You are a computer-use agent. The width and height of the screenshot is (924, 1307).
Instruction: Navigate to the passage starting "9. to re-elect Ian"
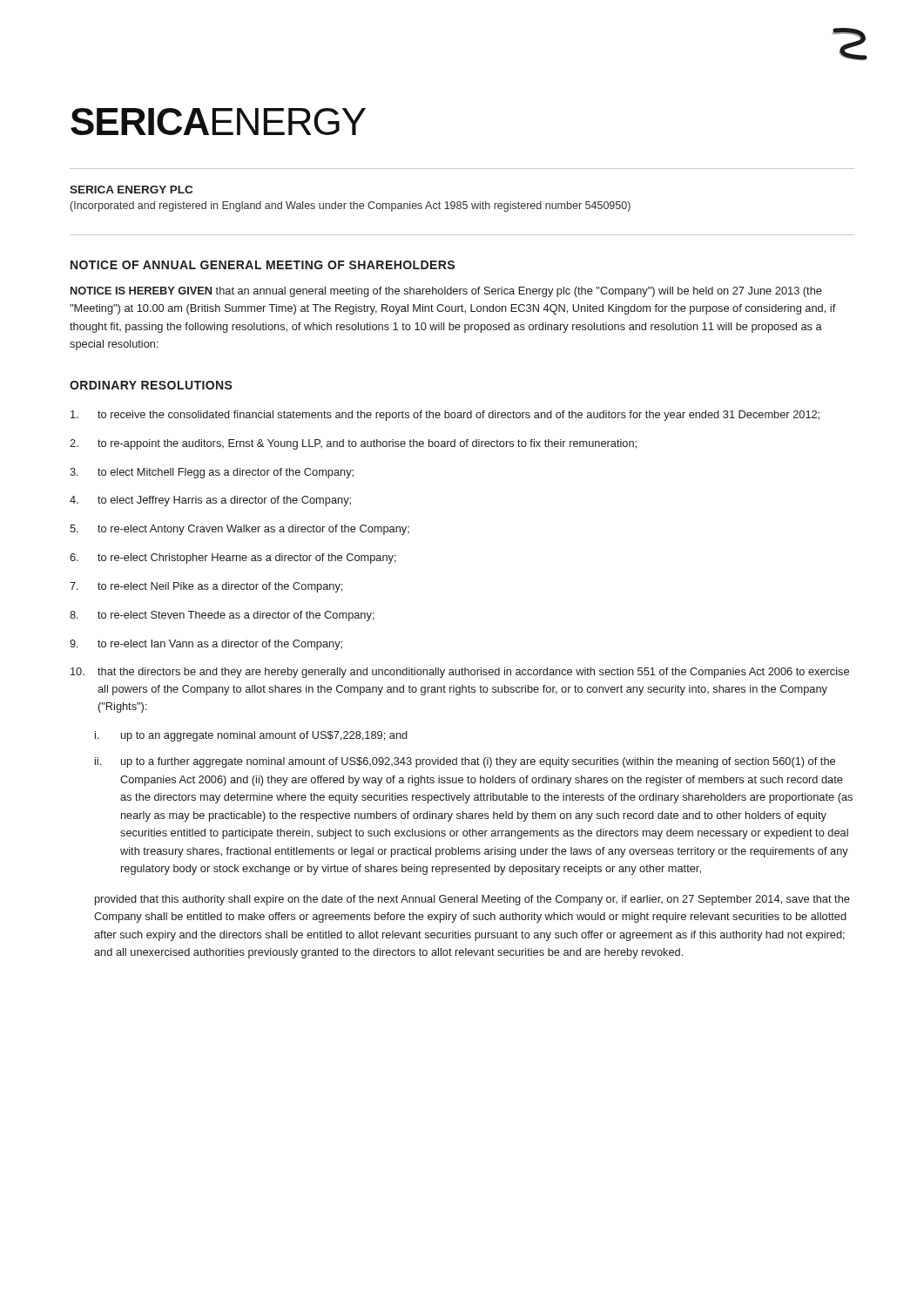point(206,645)
